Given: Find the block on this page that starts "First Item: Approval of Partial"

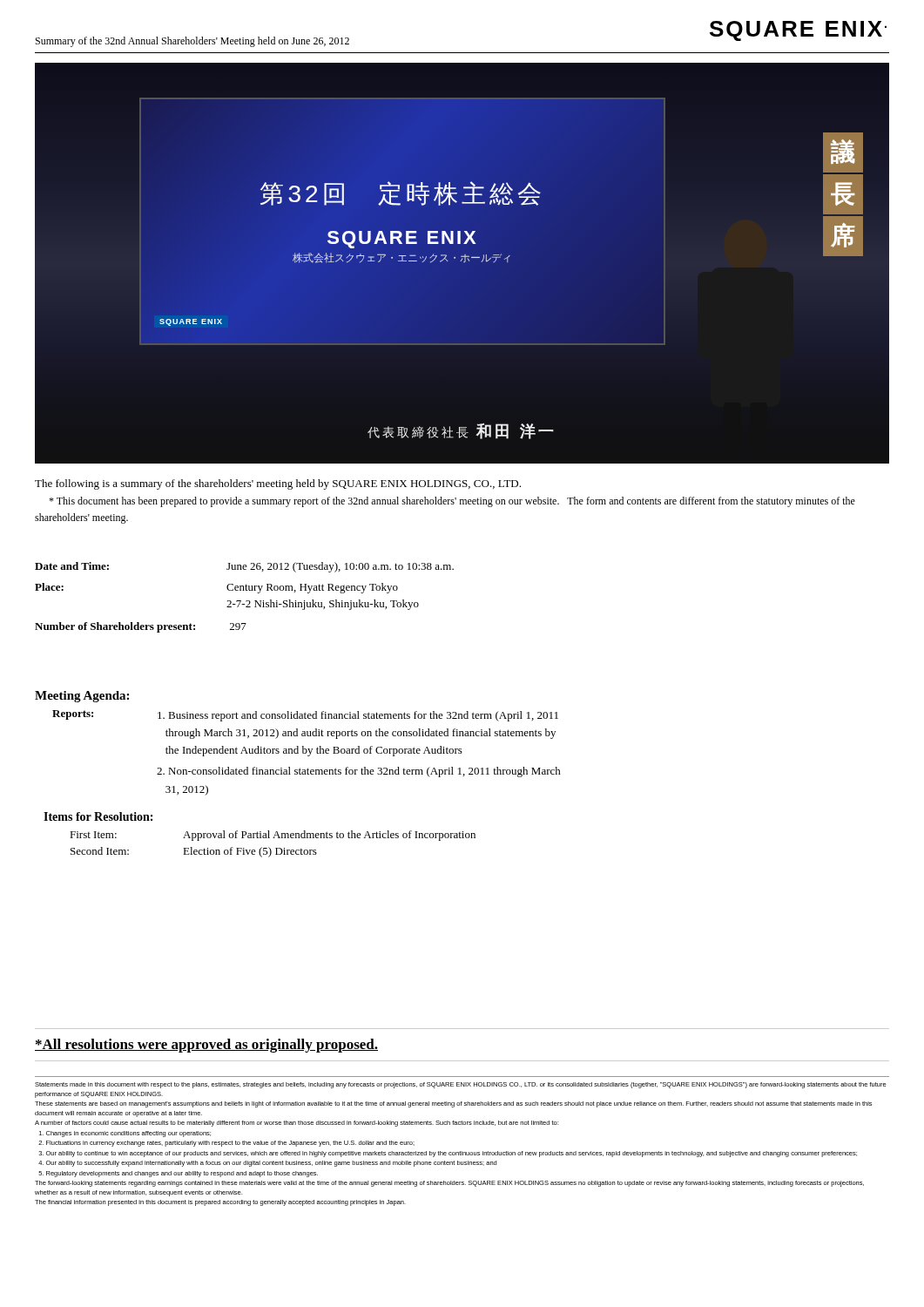Looking at the screenshot, I should tap(479, 834).
